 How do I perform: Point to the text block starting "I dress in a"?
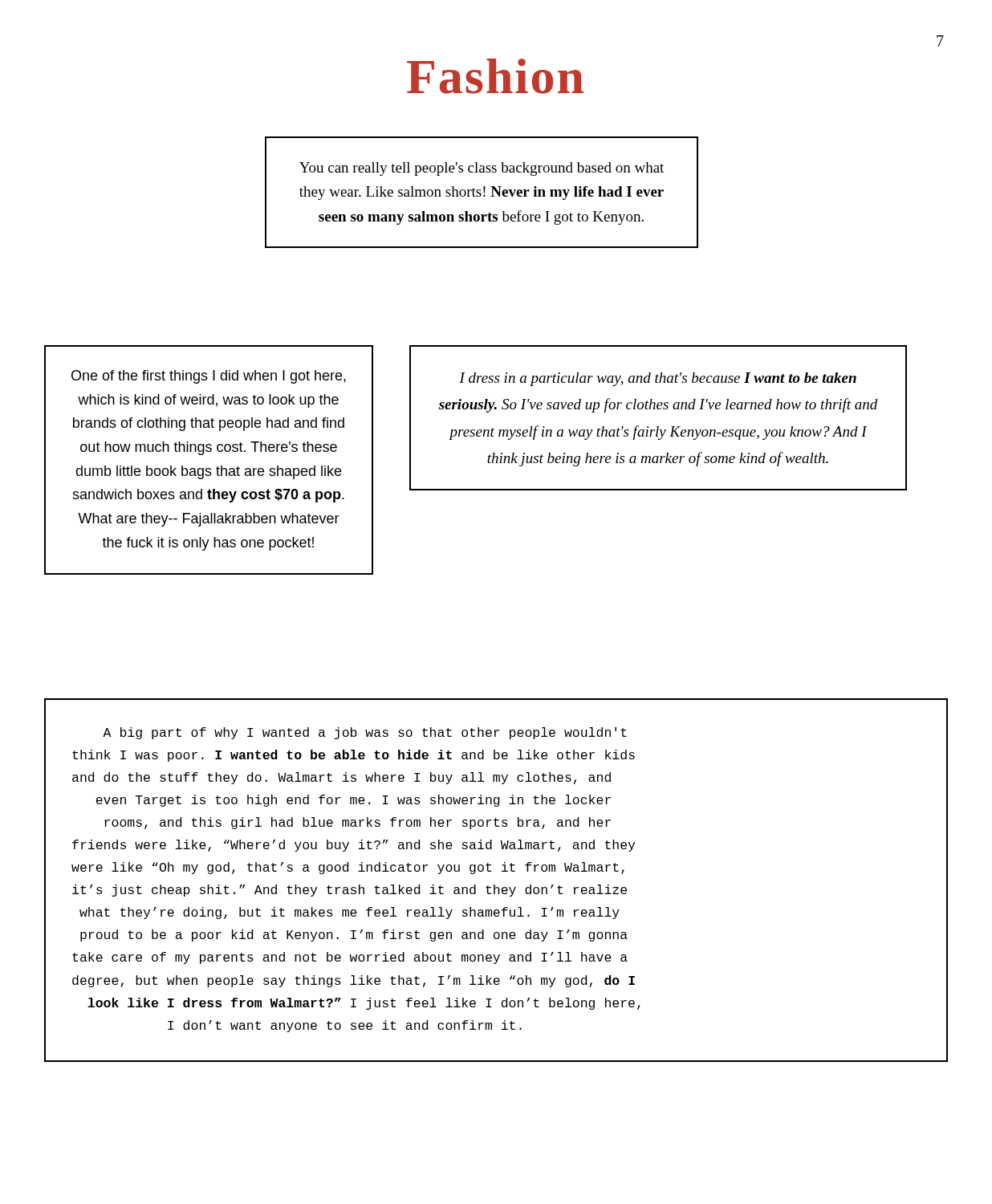[658, 418]
